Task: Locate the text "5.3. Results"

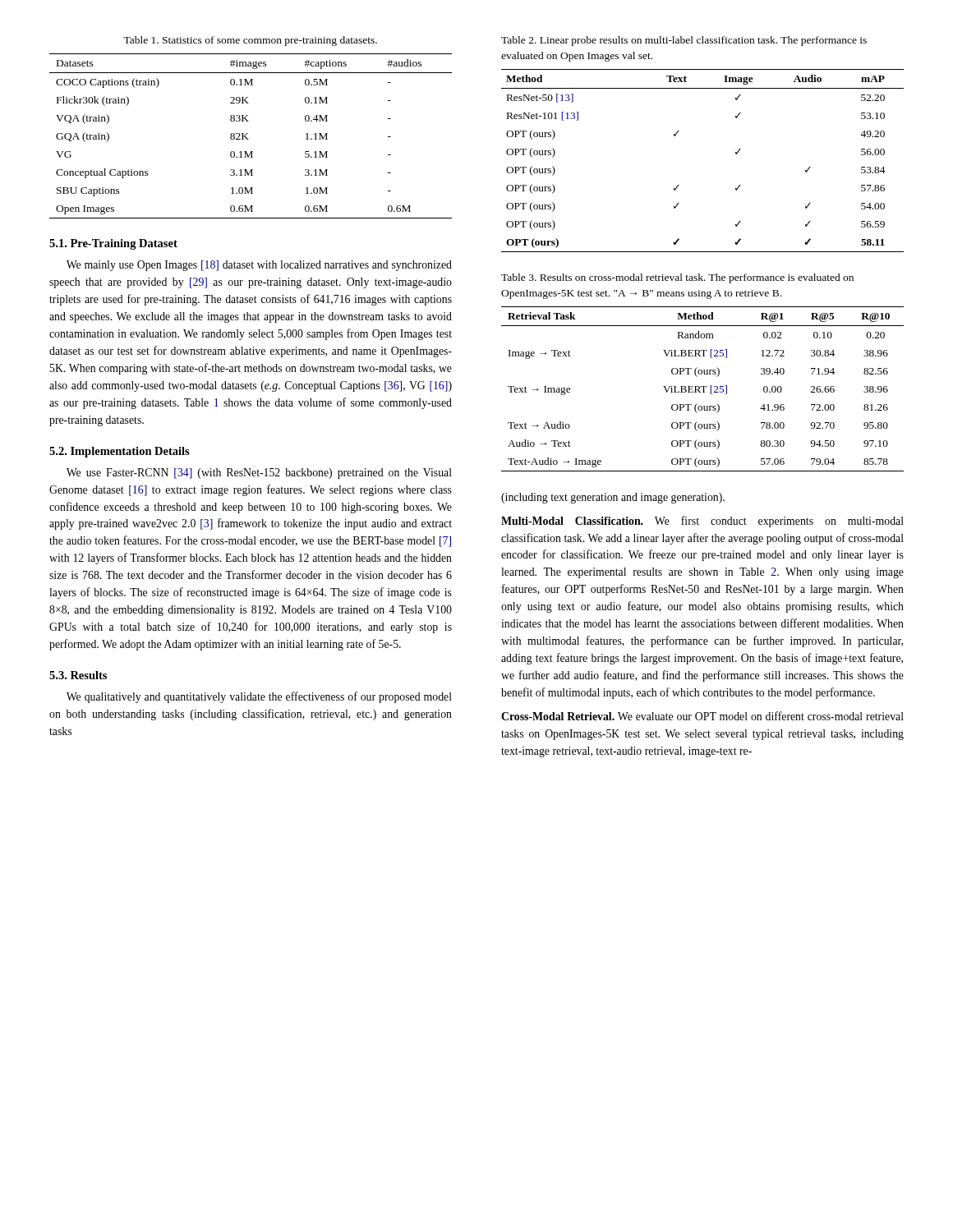Action: 78,675
